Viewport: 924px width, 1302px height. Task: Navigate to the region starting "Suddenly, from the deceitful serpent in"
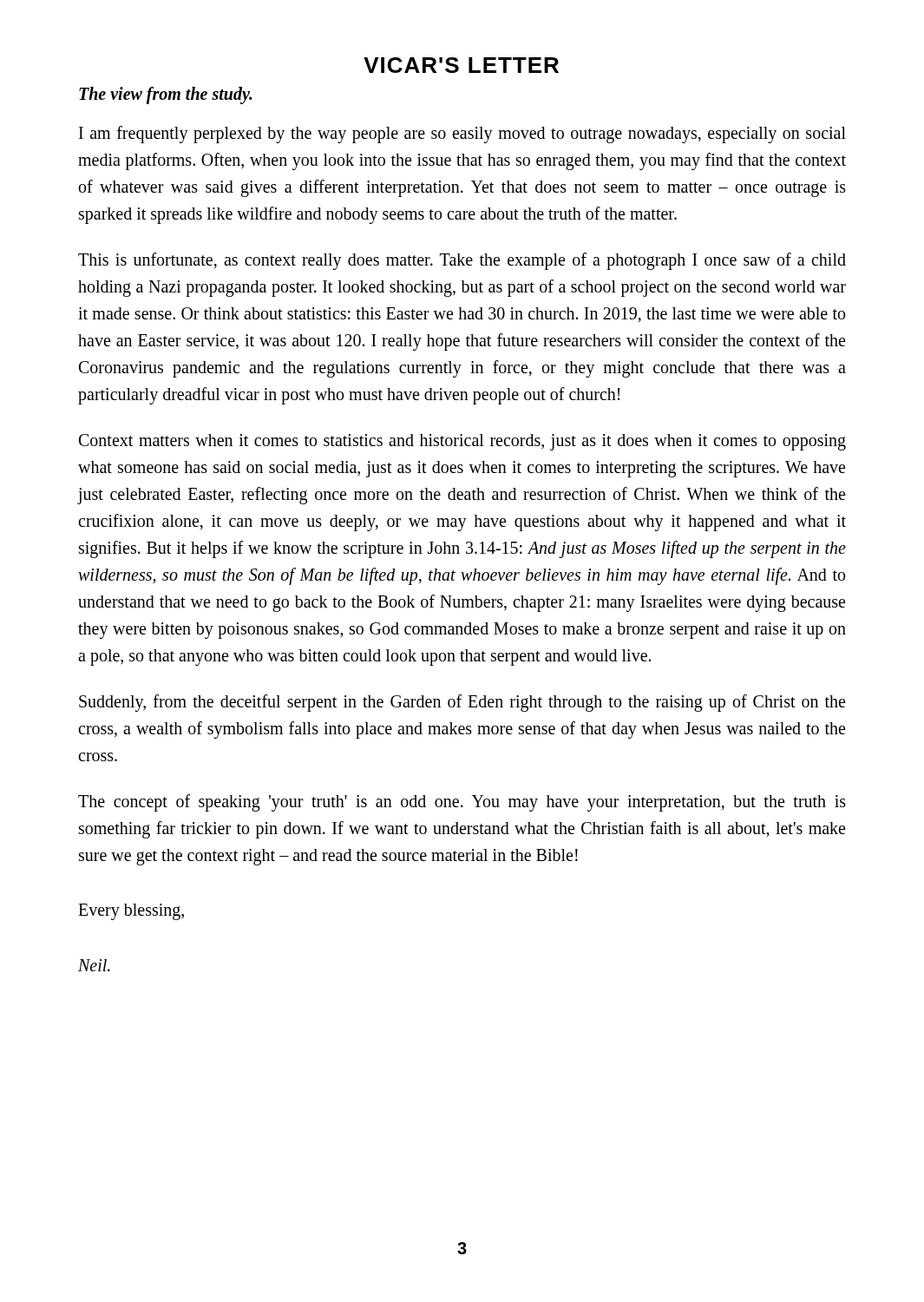(x=462, y=728)
